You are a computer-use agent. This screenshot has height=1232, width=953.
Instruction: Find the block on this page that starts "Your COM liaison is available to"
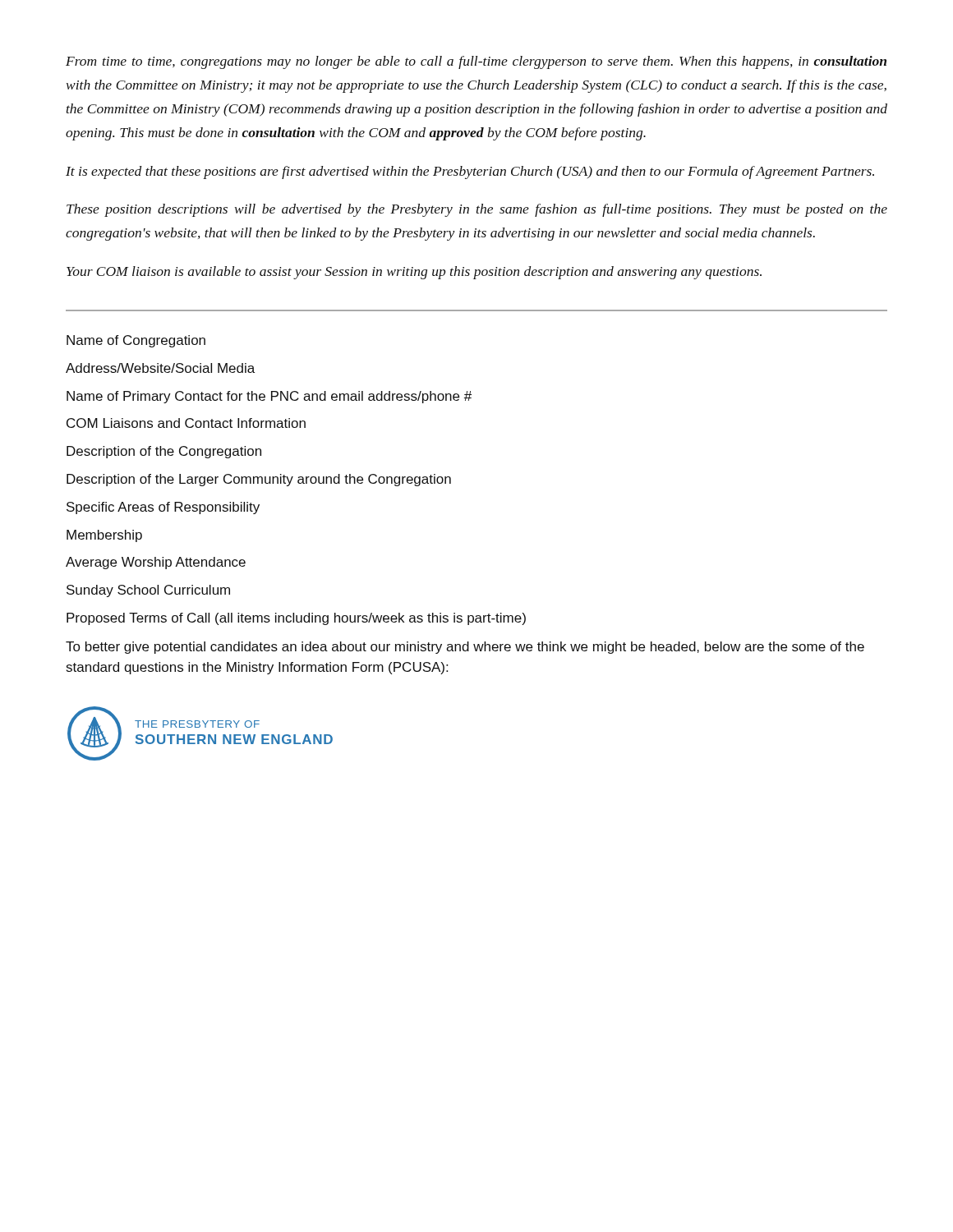(414, 271)
